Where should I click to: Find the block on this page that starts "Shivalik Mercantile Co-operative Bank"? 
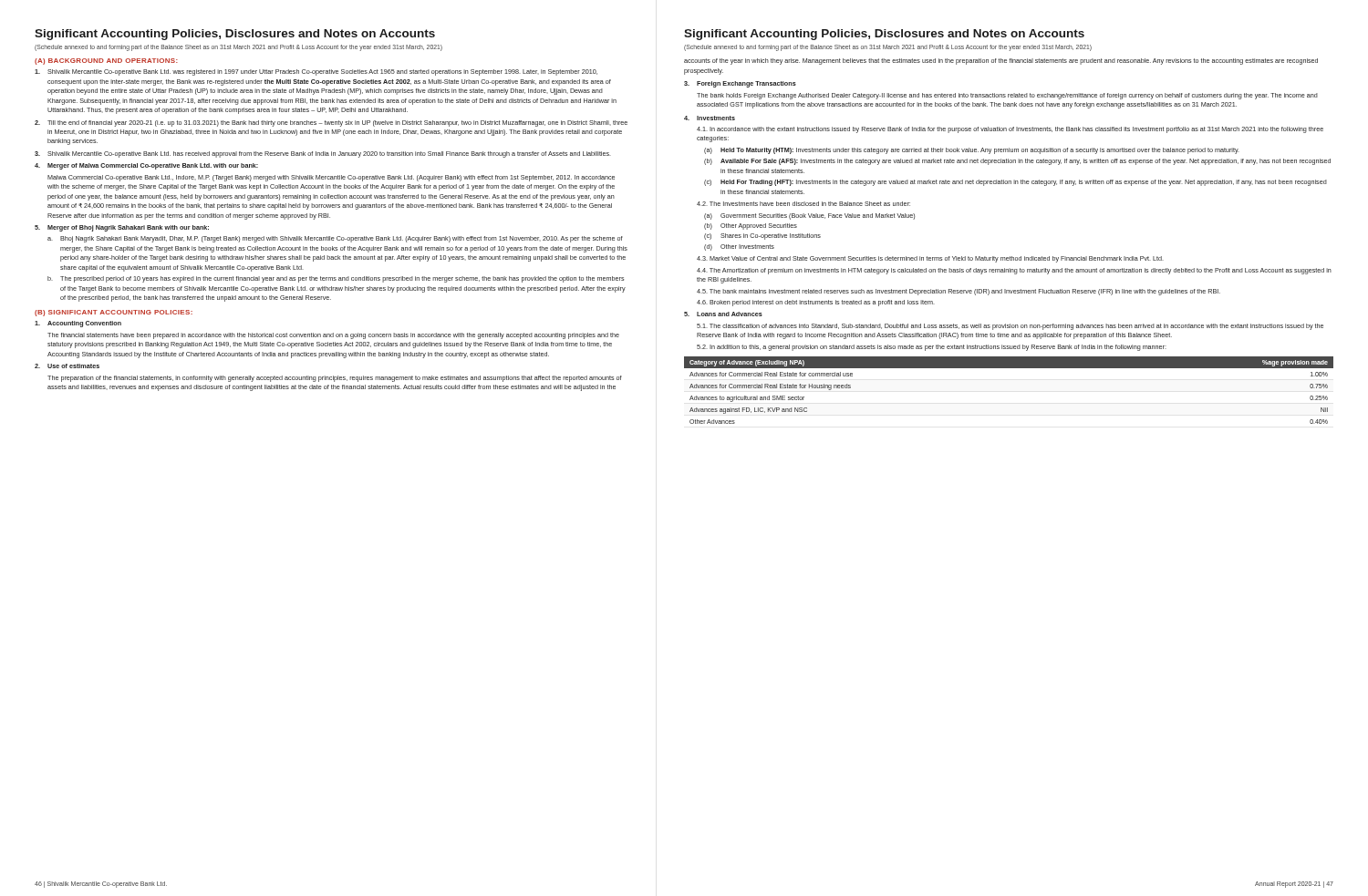click(x=331, y=92)
